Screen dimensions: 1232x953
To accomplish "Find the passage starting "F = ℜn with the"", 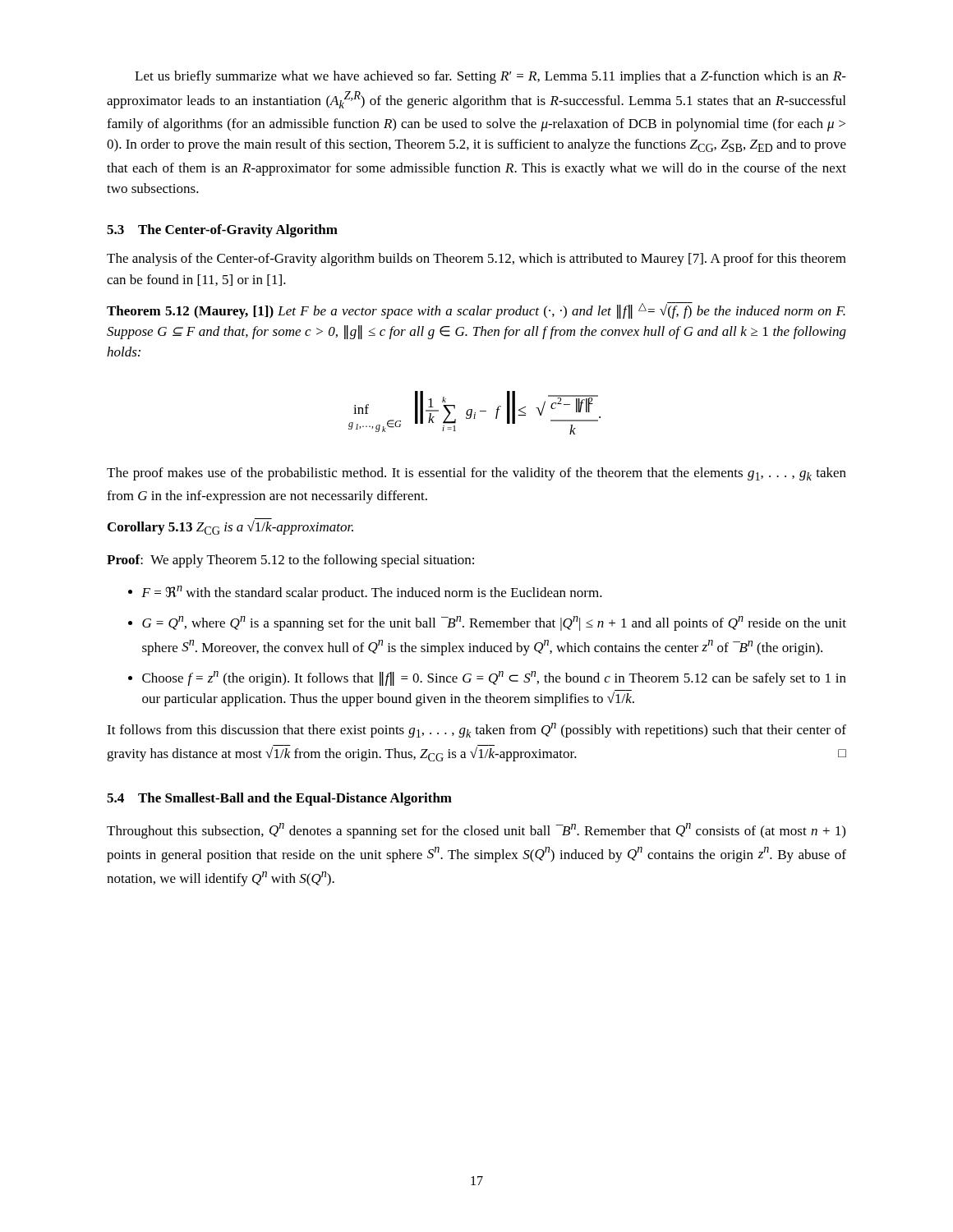I will pyautogui.click(x=476, y=591).
